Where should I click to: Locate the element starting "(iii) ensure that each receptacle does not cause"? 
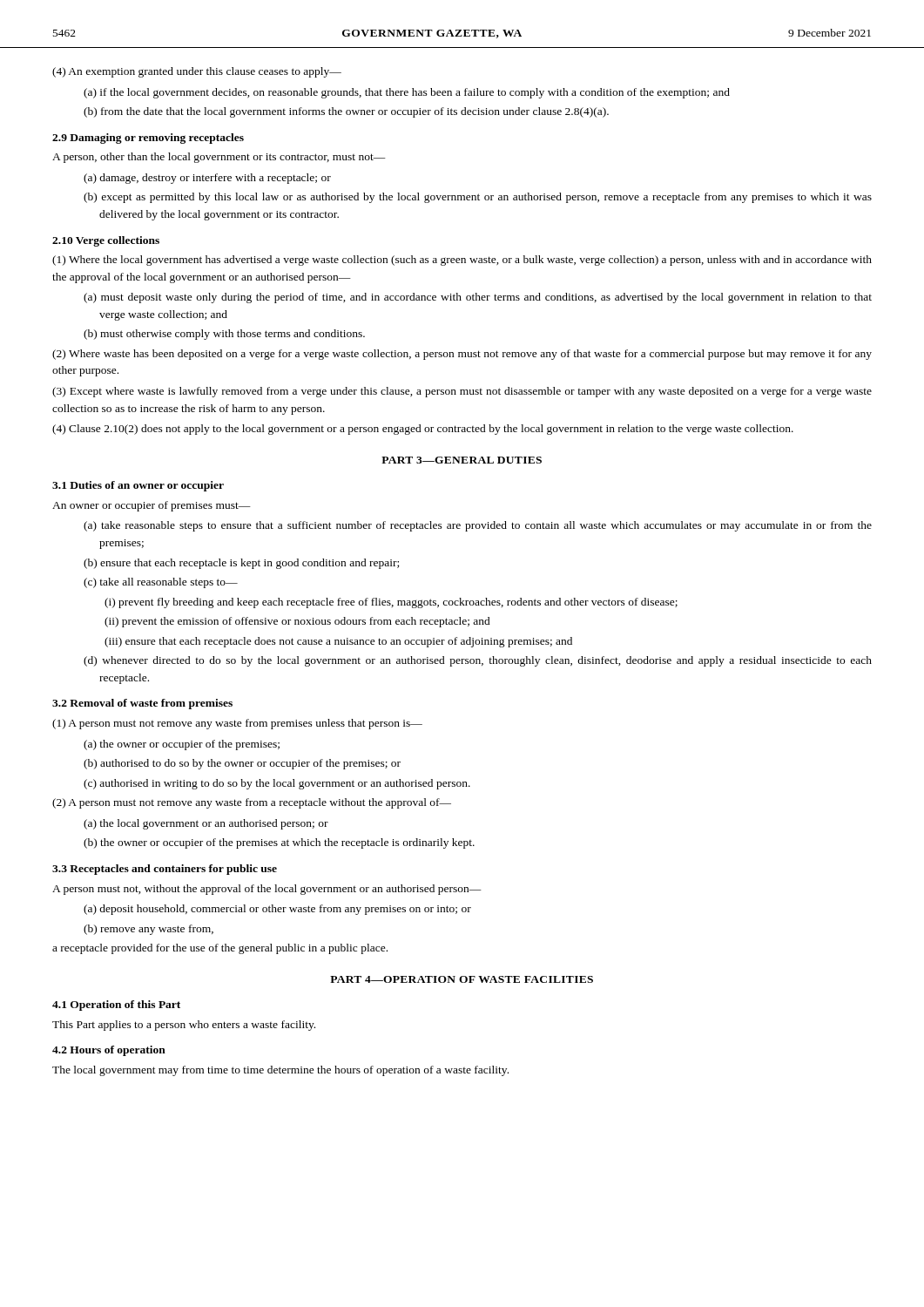488,641
